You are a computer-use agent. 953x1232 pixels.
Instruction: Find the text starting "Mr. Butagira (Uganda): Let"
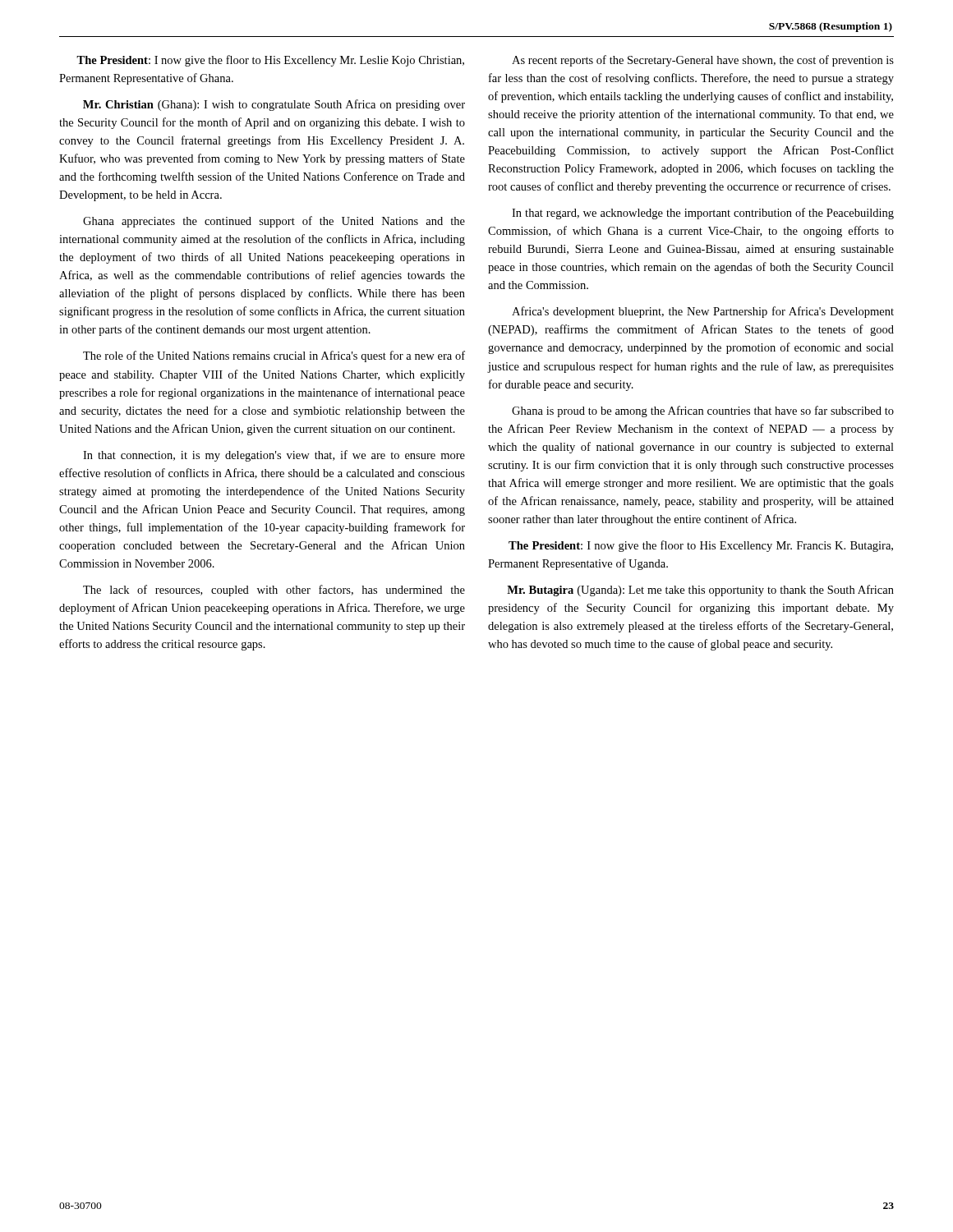click(691, 617)
